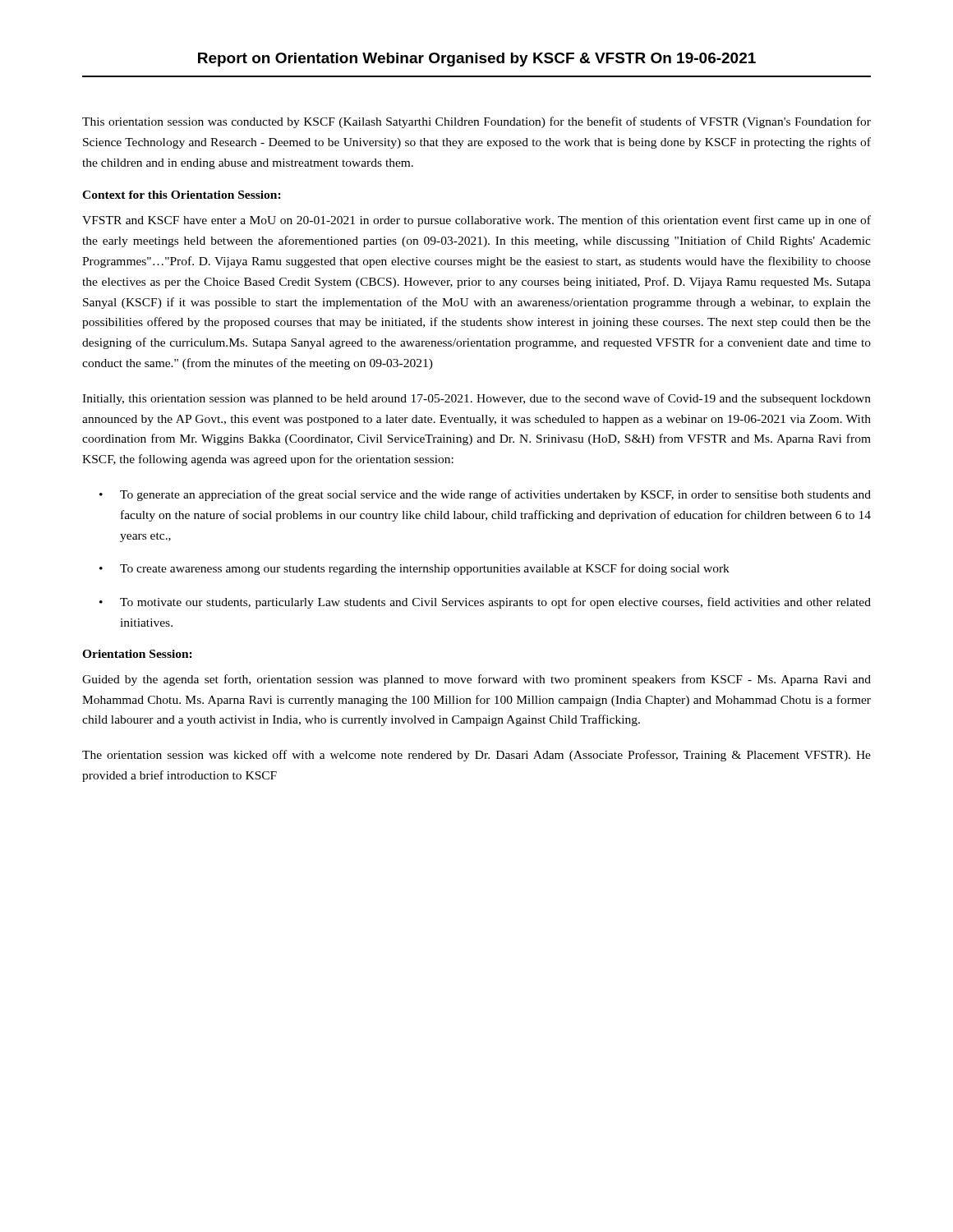Locate the text block with the text "The orientation session was kicked off with a"
This screenshot has height=1232, width=953.
(x=476, y=765)
